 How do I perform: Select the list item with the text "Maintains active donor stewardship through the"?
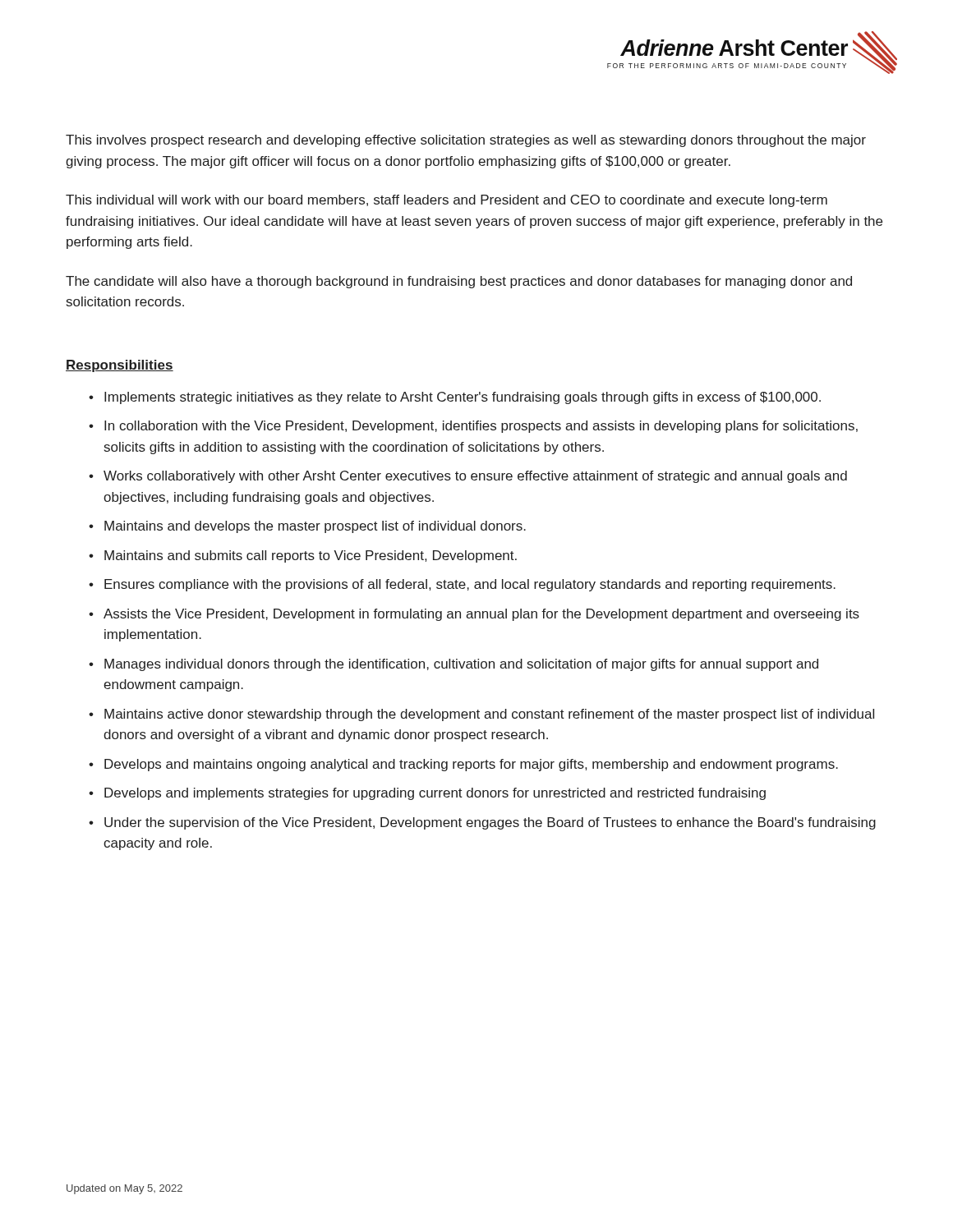[489, 724]
